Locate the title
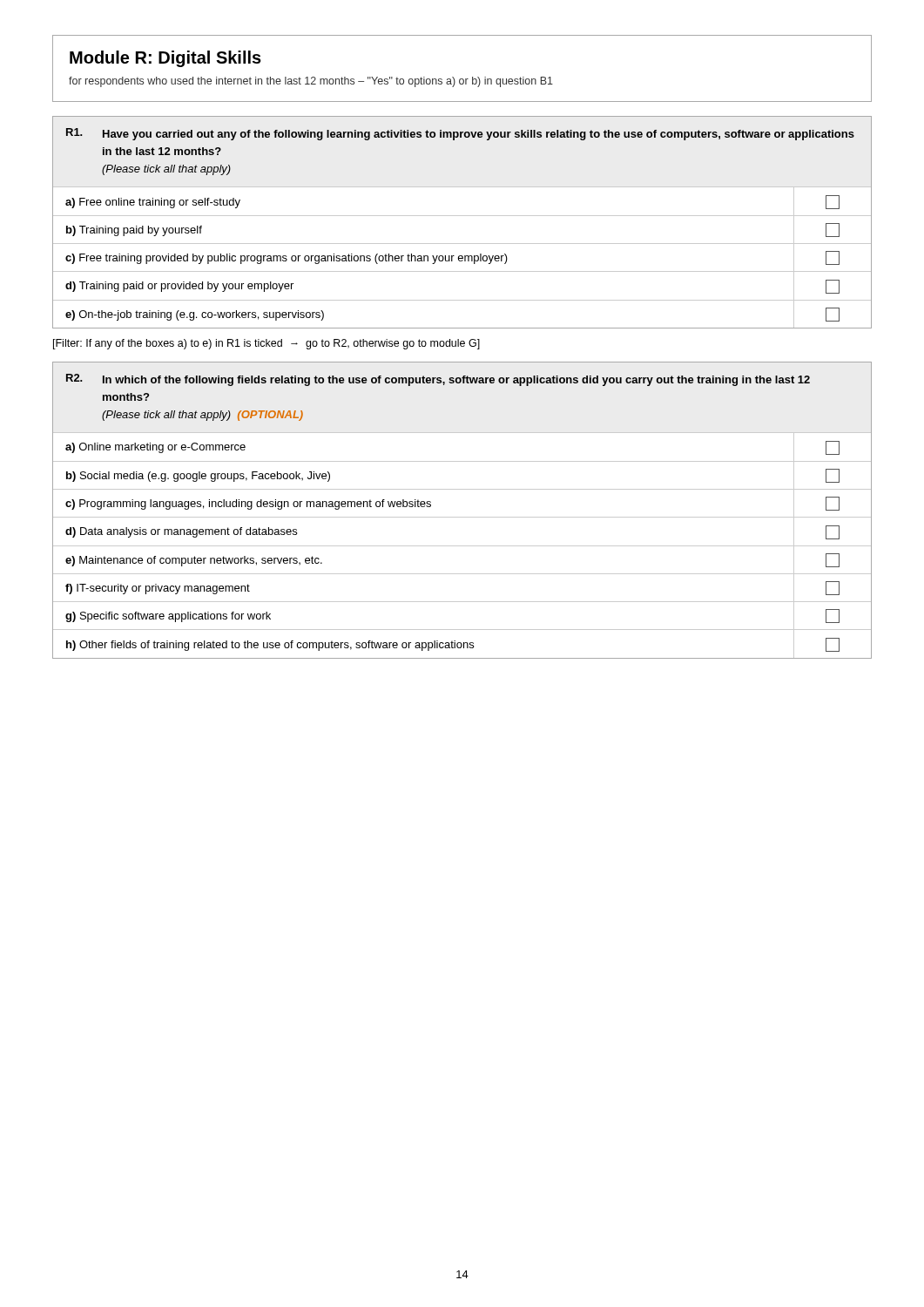 [462, 68]
